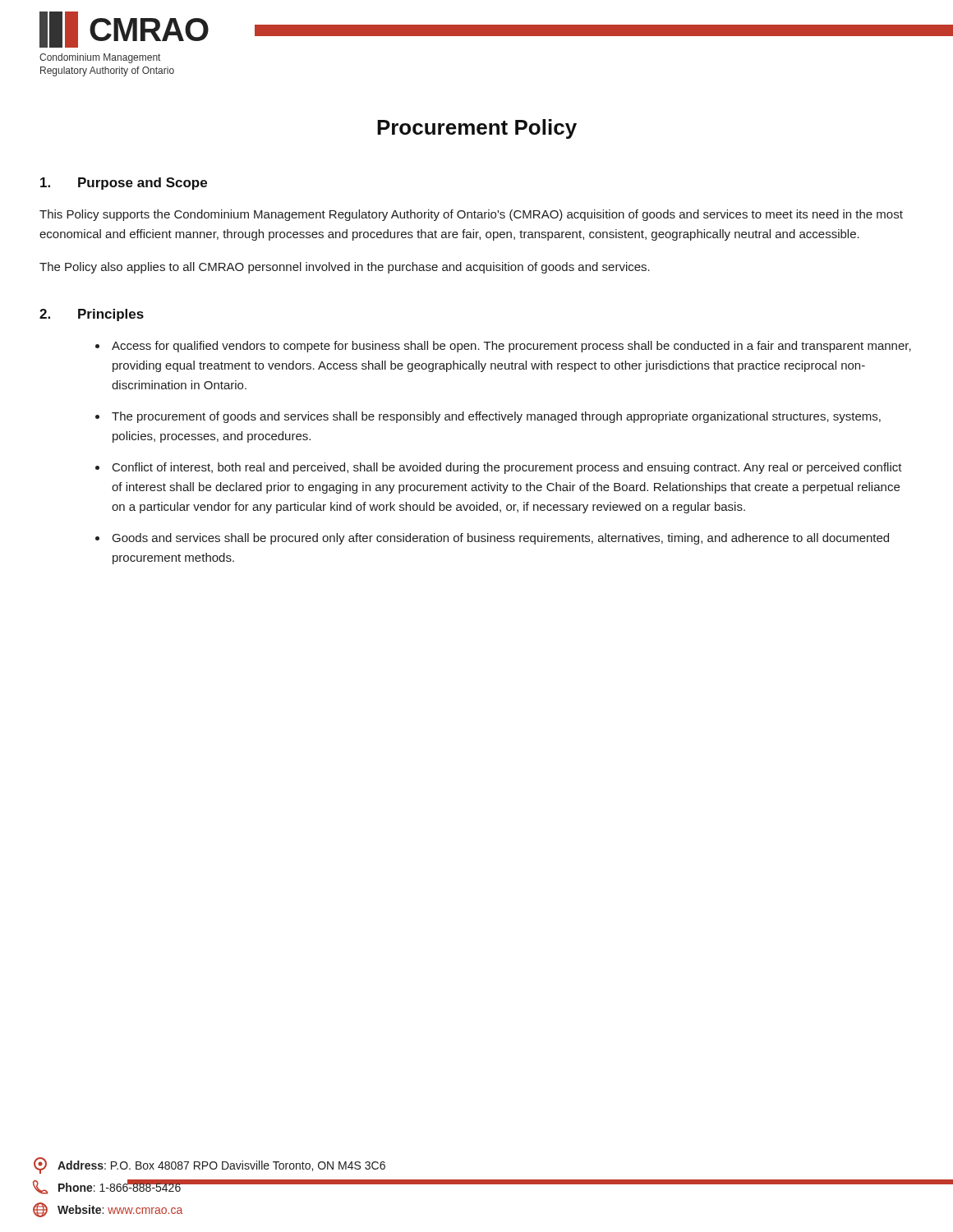Where is the passage that starts "Access for qualified vendors to compete"?
The width and height of the screenshot is (953, 1232).
[x=512, y=365]
